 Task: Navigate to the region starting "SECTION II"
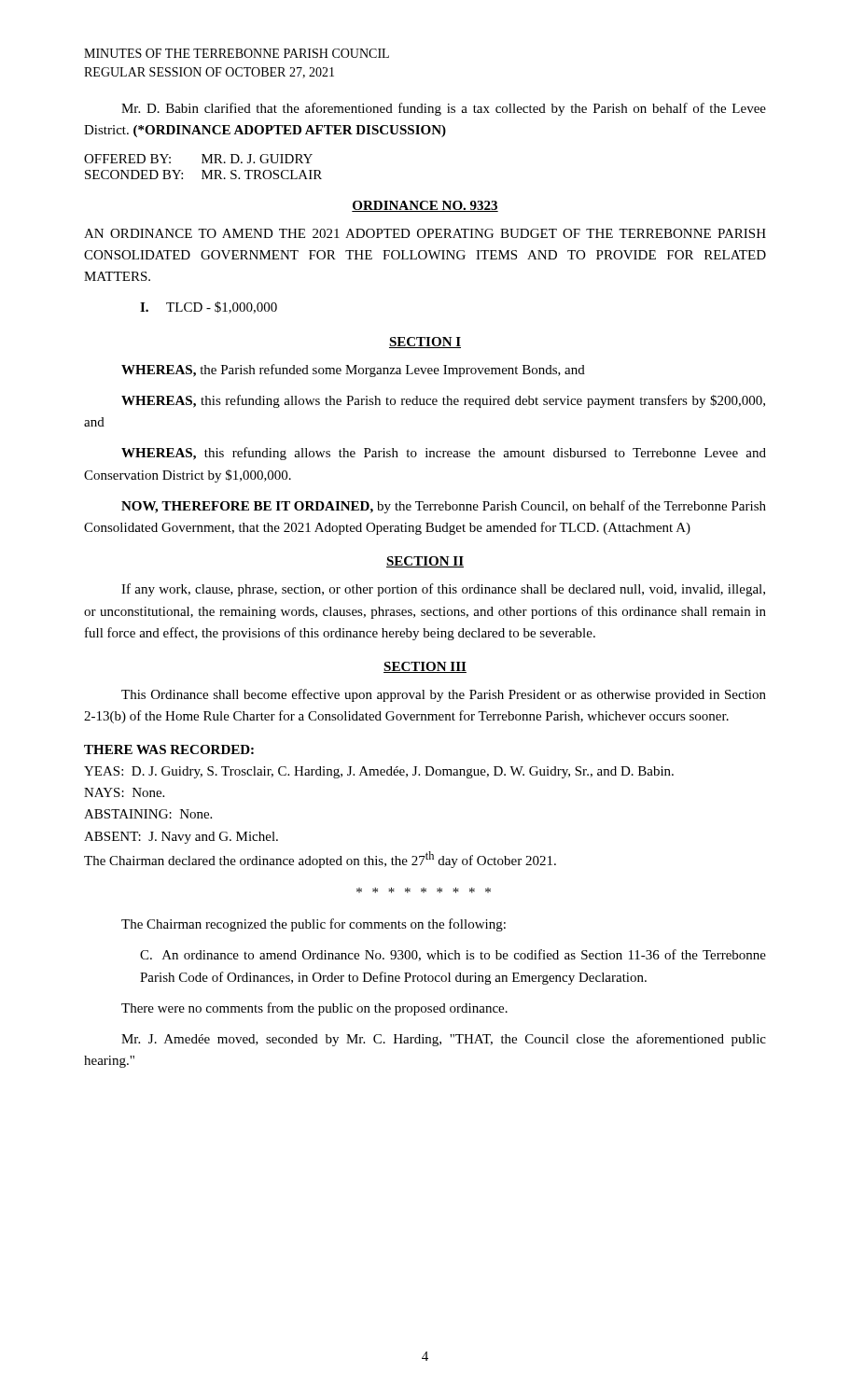425,561
